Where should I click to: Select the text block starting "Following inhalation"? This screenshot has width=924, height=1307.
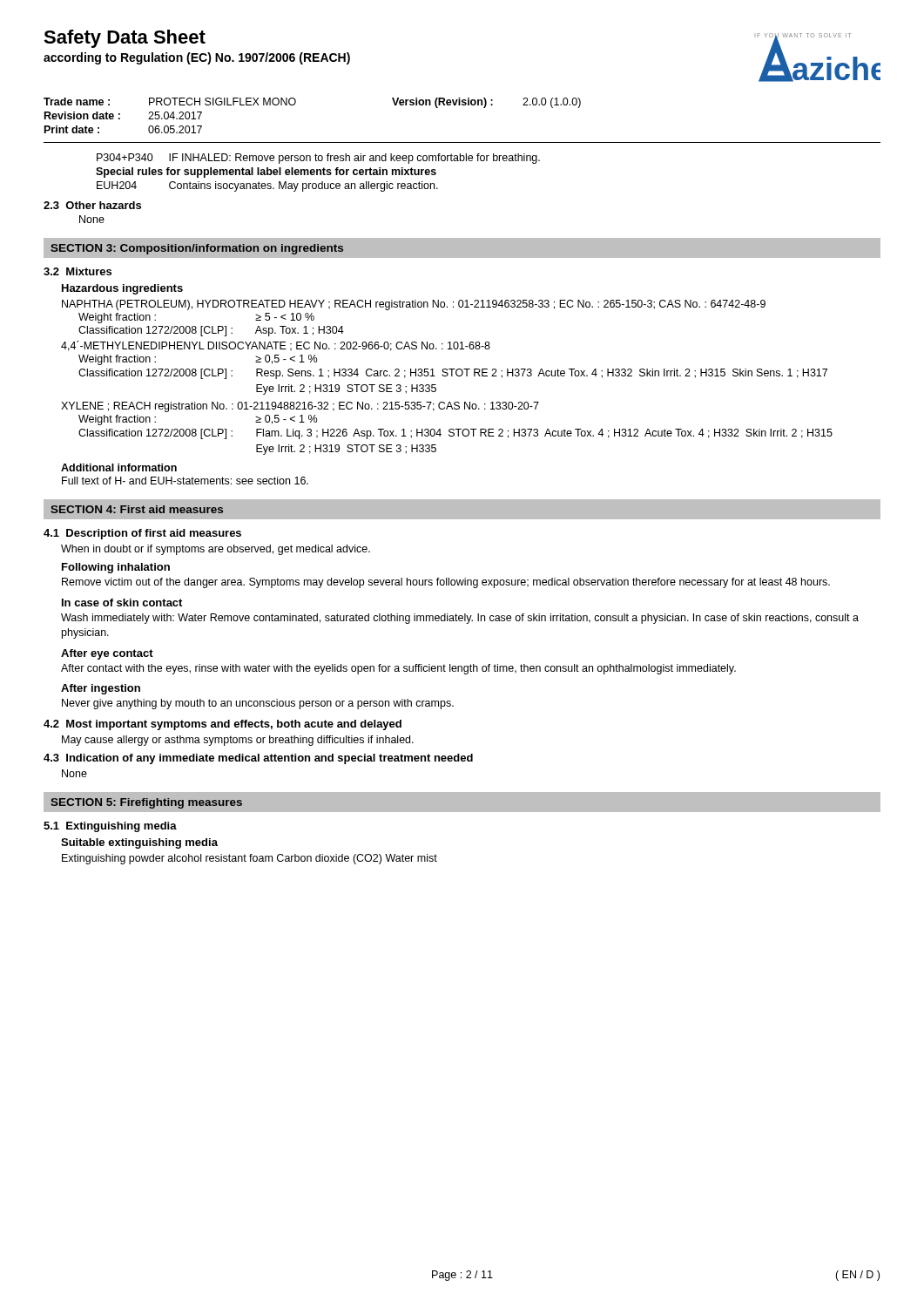pos(116,567)
